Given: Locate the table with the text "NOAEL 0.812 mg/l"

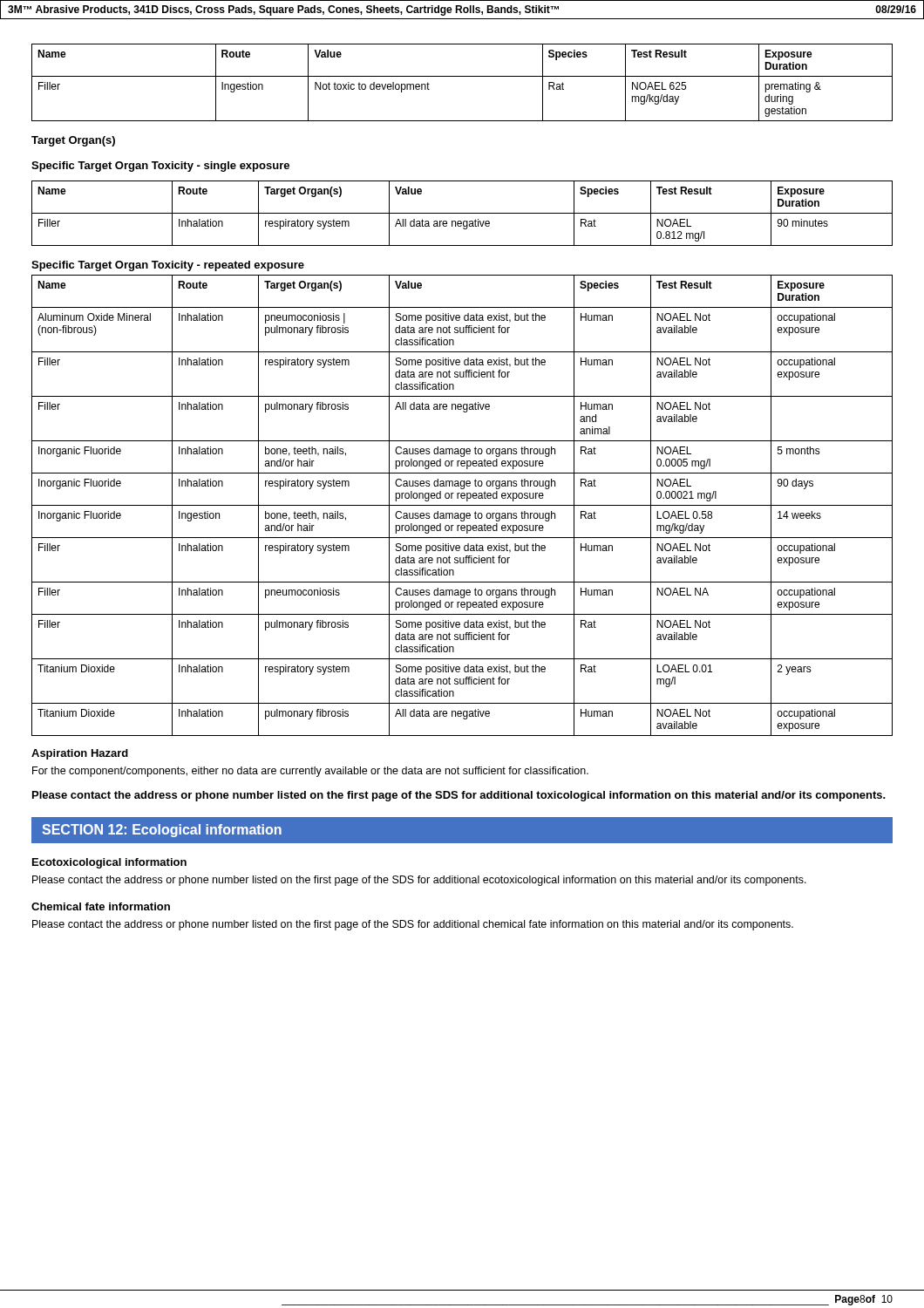Looking at the screenshot, I should (x=462, y=213).
